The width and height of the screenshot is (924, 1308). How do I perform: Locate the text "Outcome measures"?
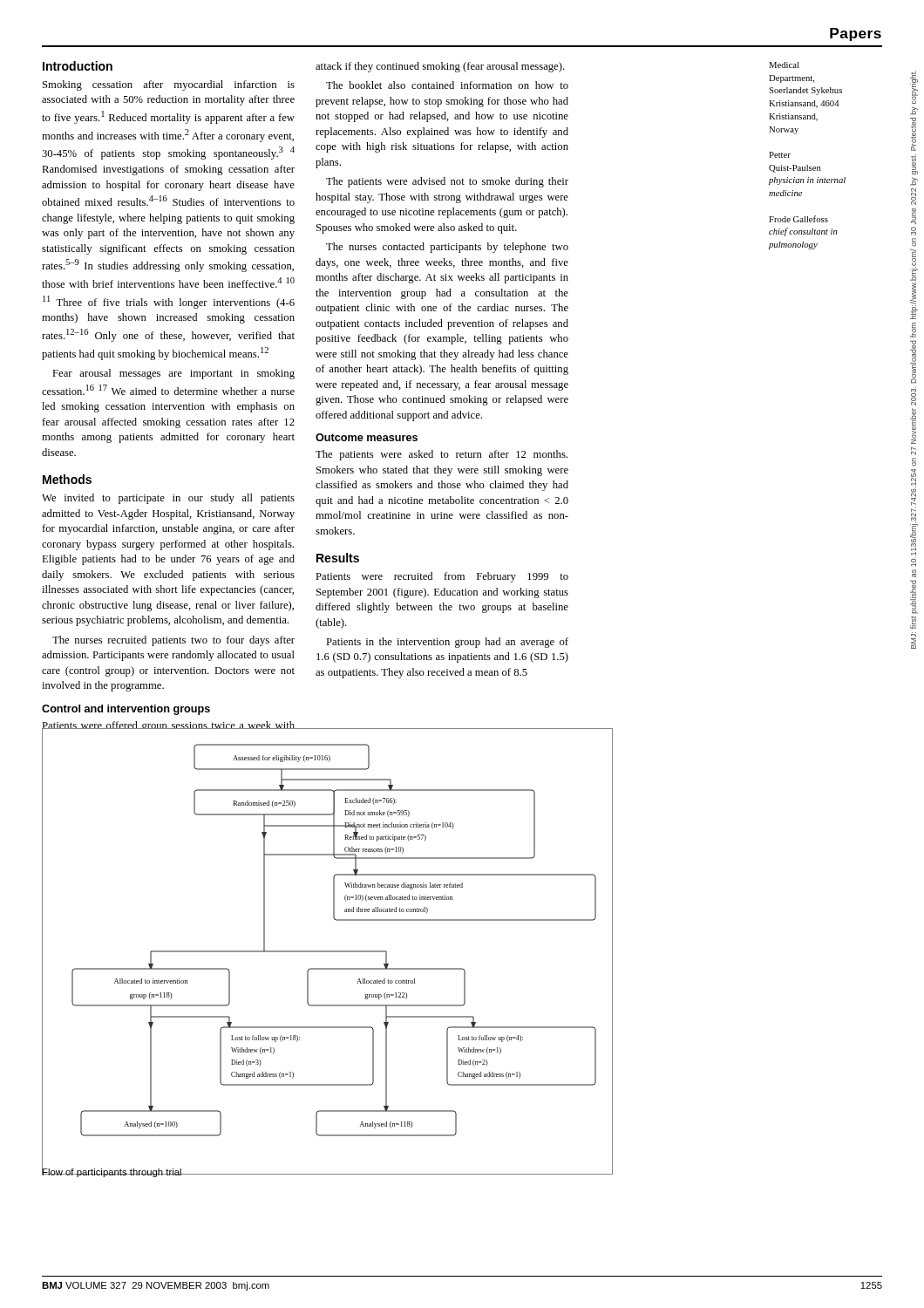click(x=367, y=438)
